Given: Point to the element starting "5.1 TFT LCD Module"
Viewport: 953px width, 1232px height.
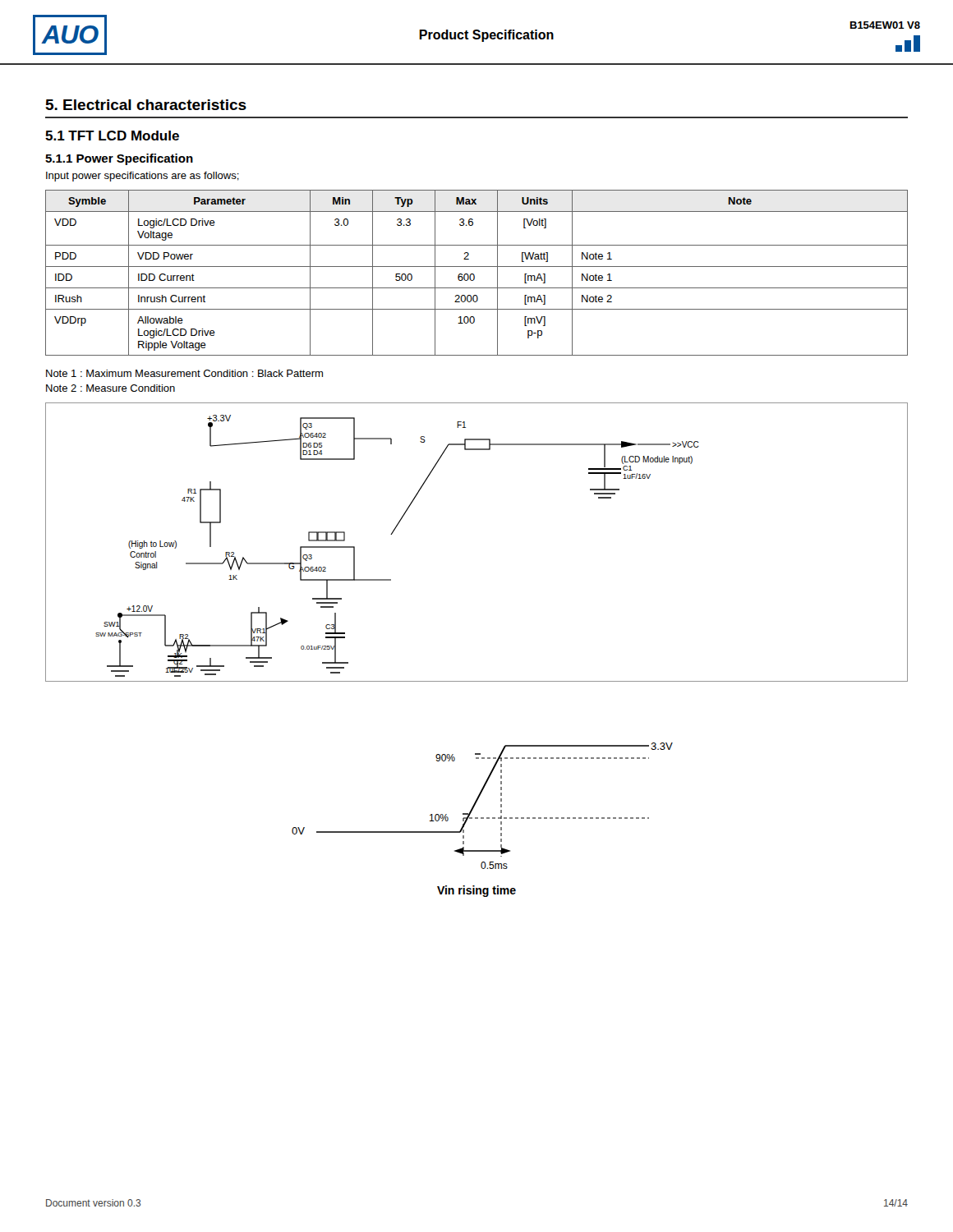Looking at the screenshot, I should 112,136.
